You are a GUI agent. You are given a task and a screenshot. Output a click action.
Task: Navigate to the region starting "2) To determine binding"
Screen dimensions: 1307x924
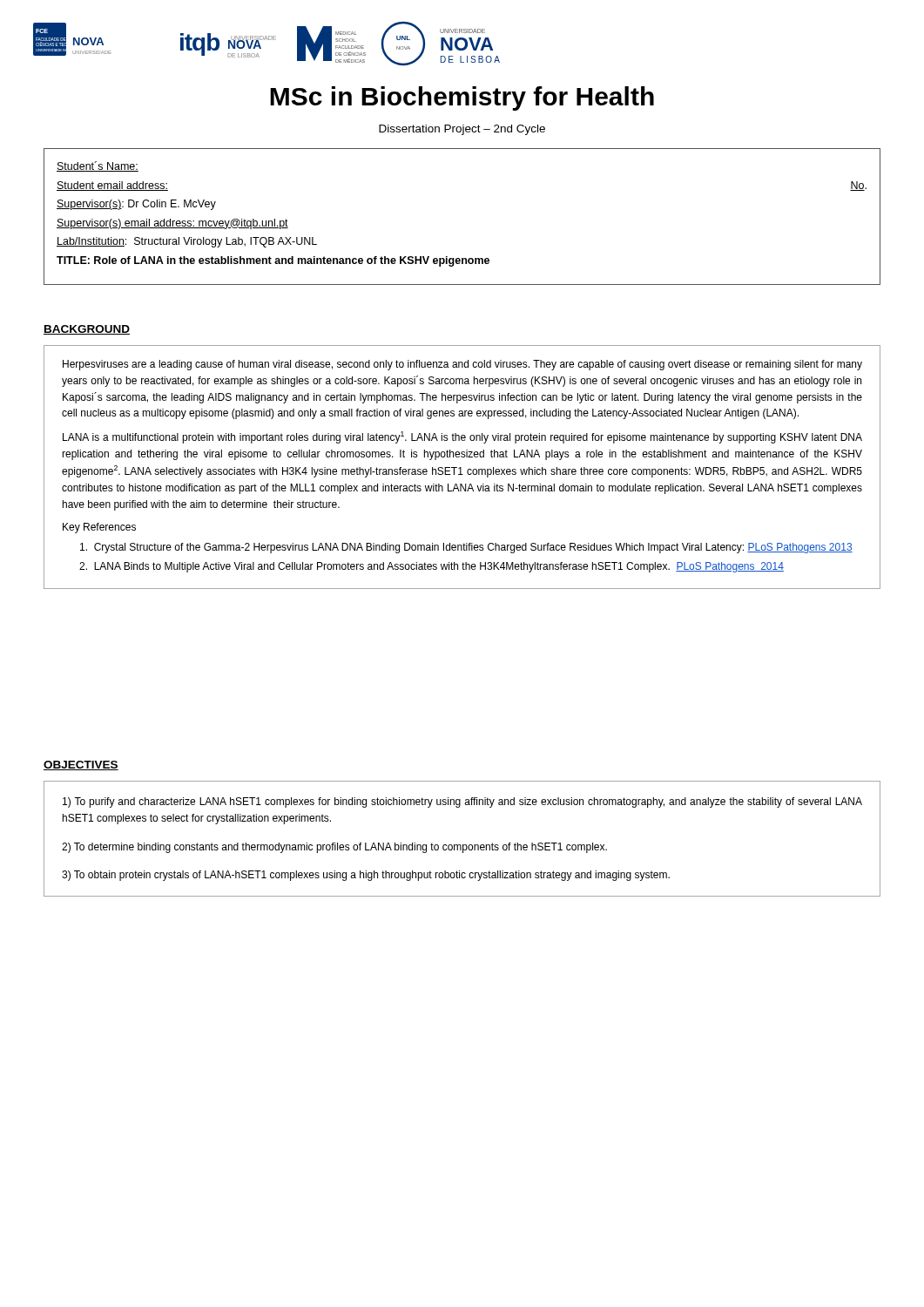[335, 847]
